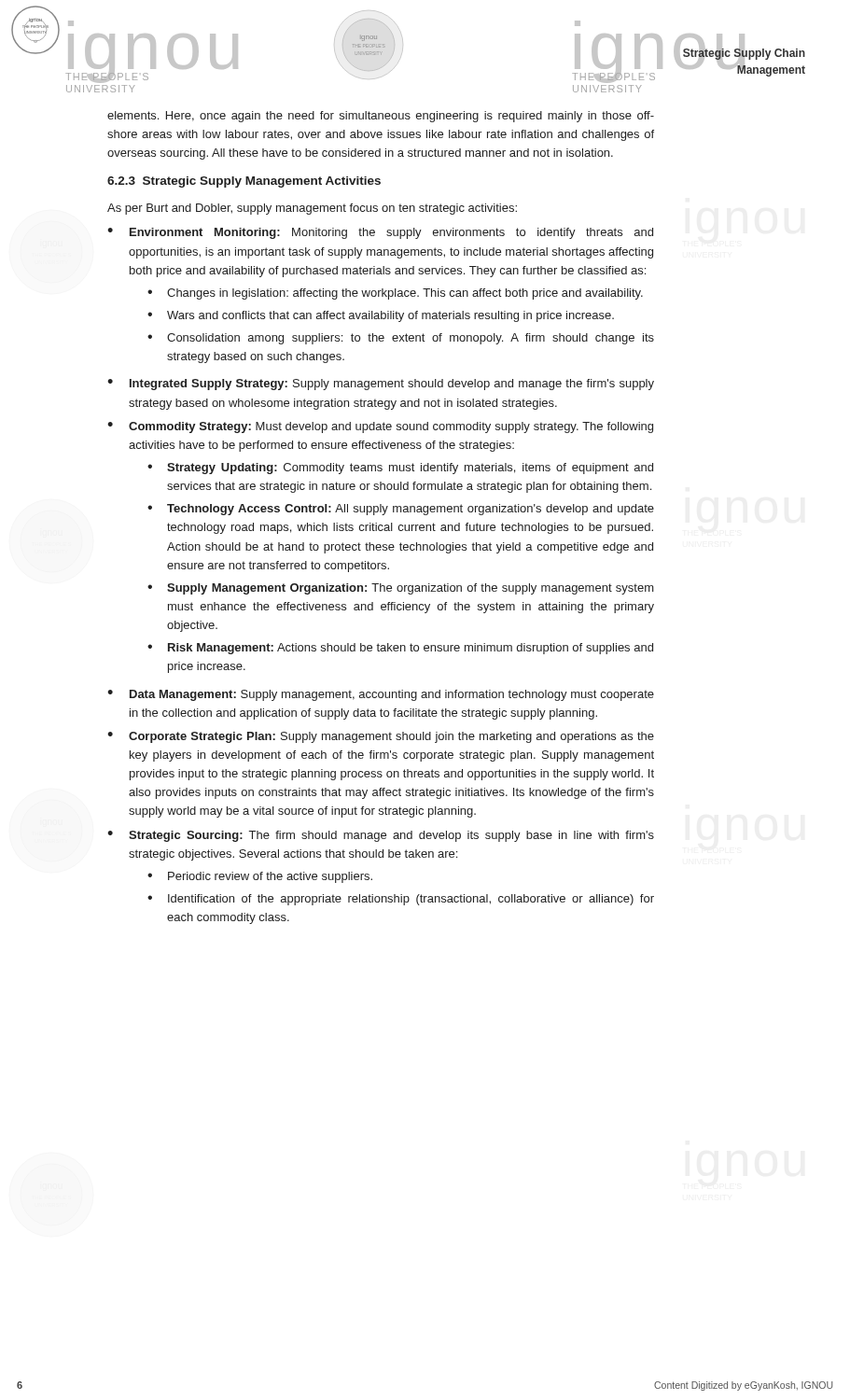
Task: Find the list item that reads "• Wars and"
Action: tap(401, 316)
